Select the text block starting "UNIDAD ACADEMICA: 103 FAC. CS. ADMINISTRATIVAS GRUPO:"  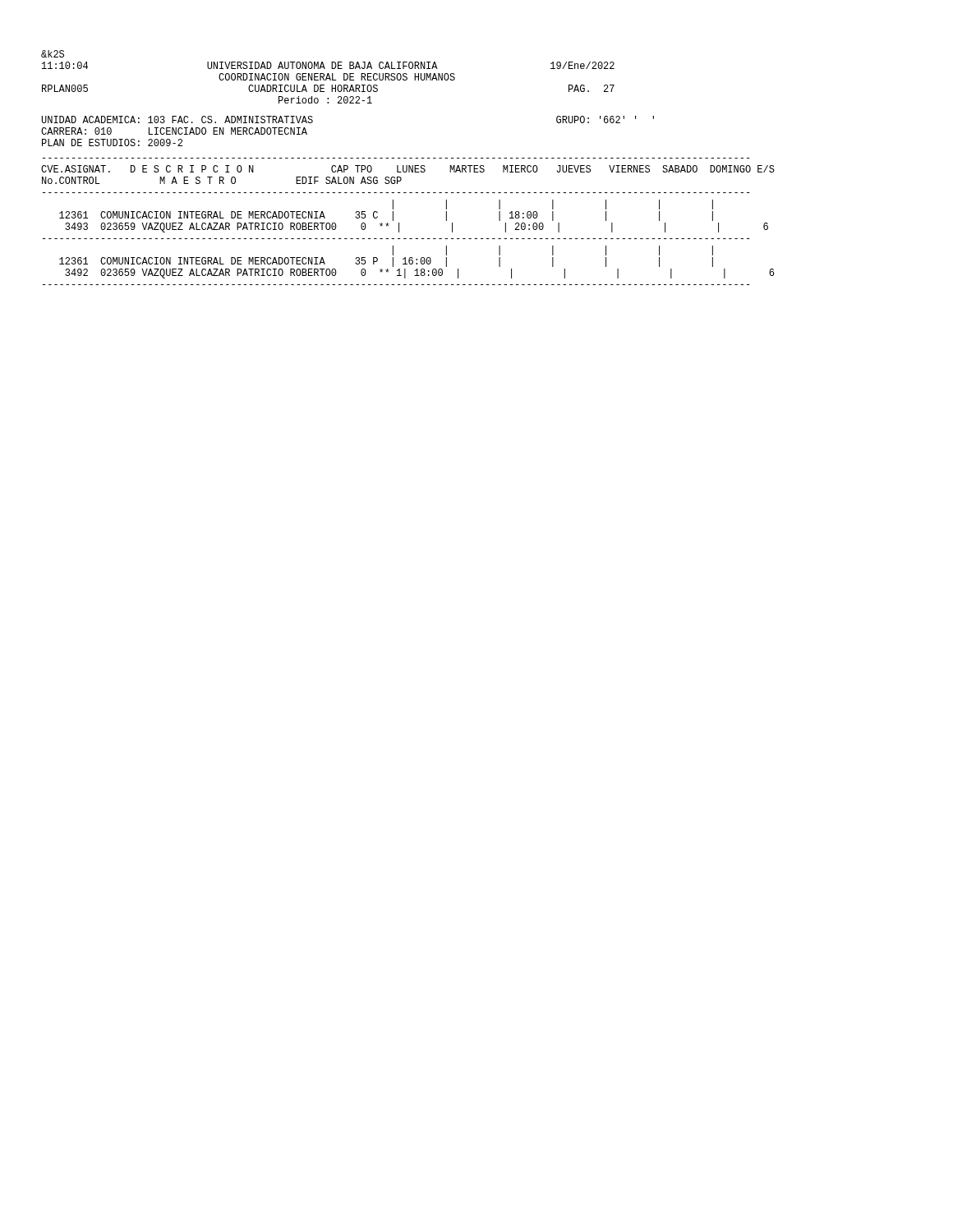coord(87,120)
